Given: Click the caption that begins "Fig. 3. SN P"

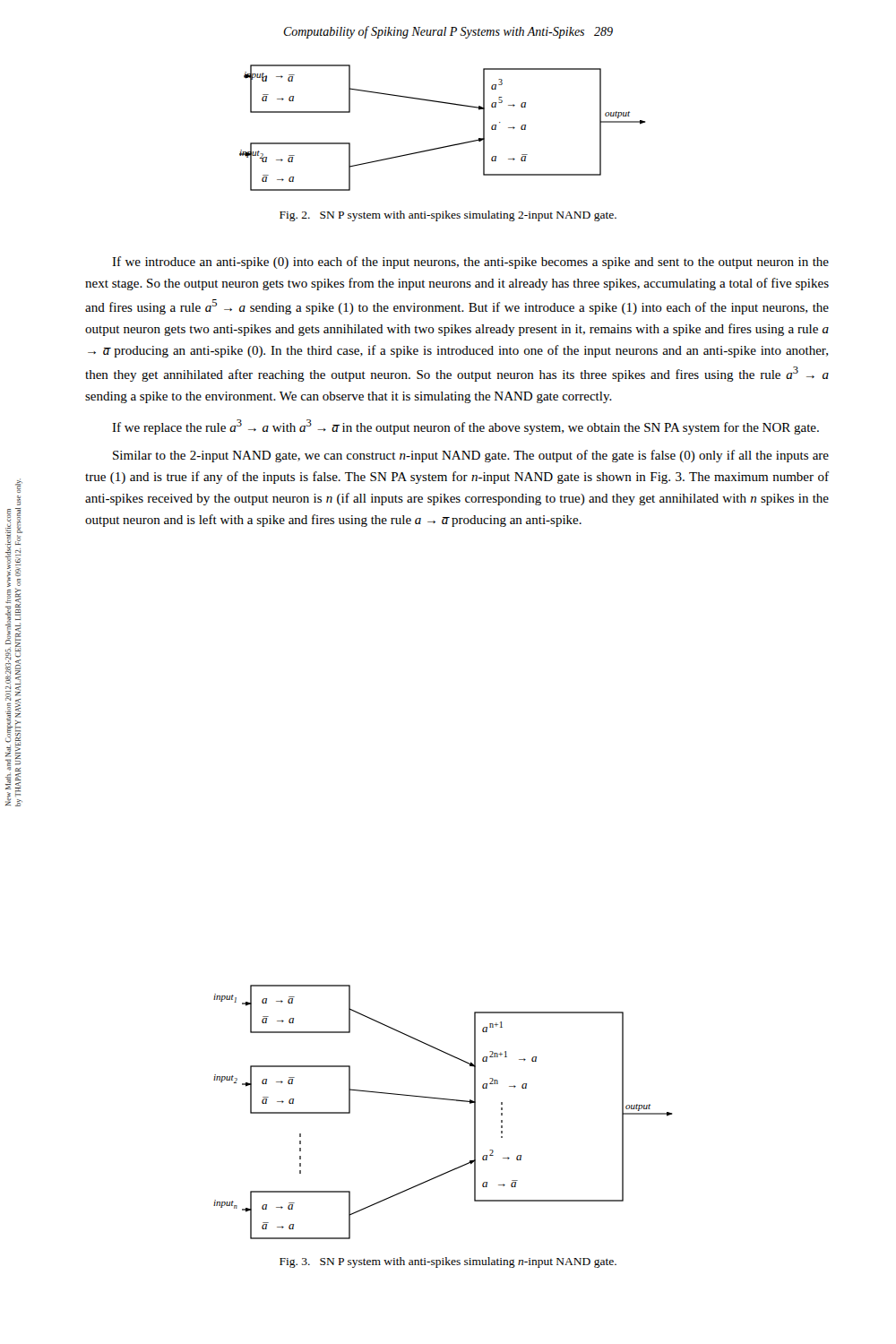Looking at the screenshot, I should click(x=448, y=1261).
